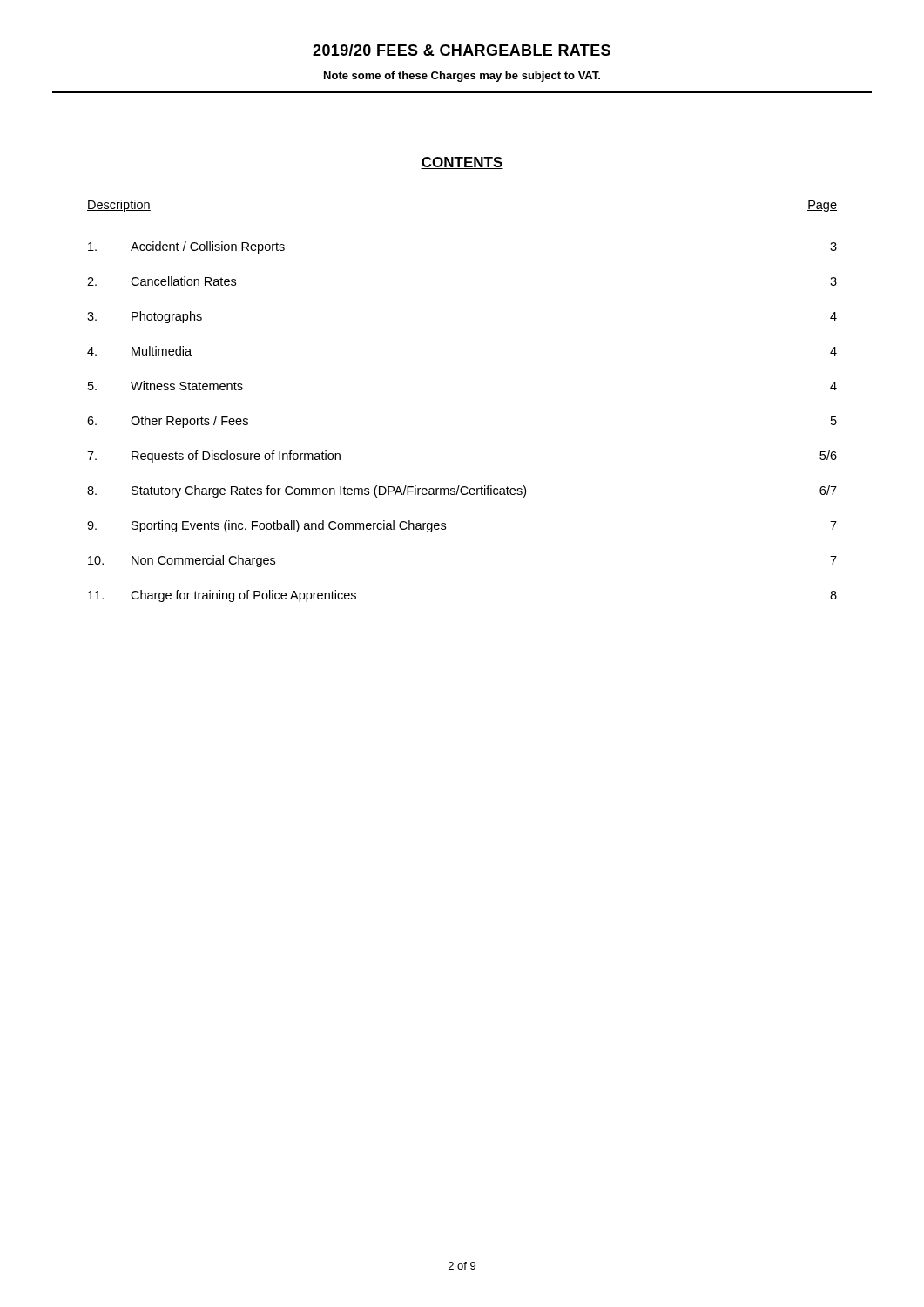Locate the text block starting "6. Other Reports / Fees 5"
The height and width of the screenshot is (1307, 924).
(x=190, y=421)
